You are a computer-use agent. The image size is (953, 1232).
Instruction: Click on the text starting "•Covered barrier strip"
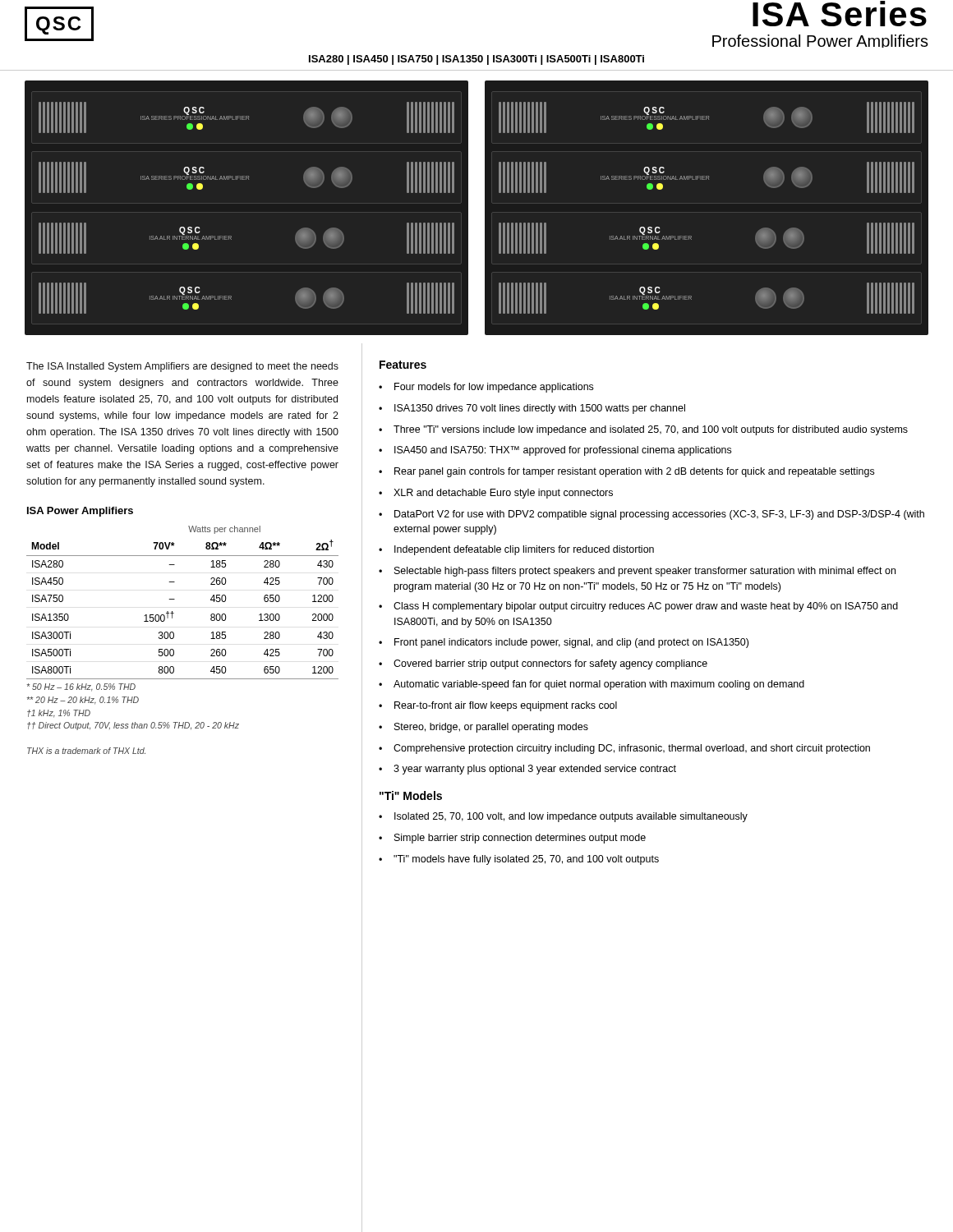[653, 664]
